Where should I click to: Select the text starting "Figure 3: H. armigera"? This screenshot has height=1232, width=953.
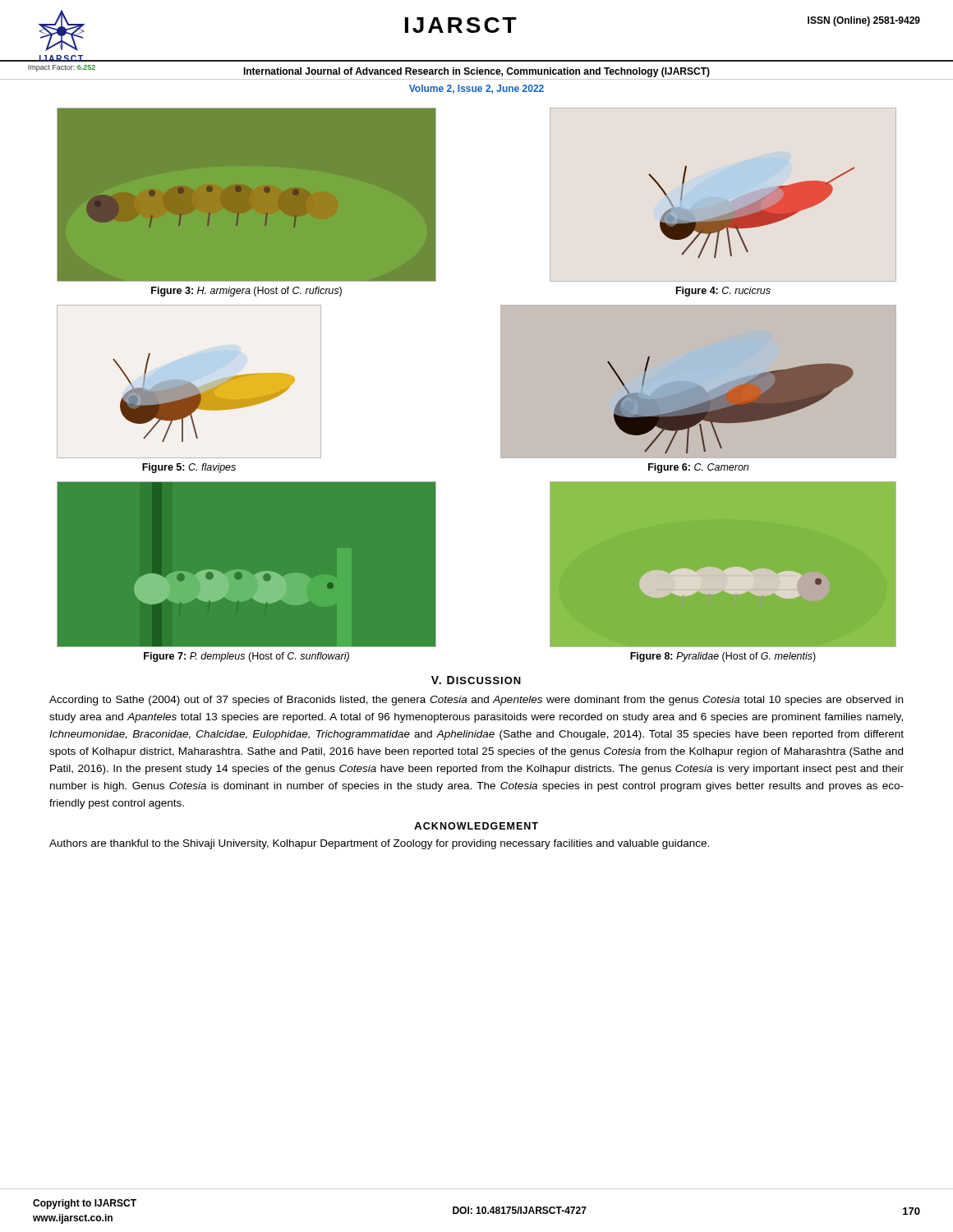click(246, 291)
